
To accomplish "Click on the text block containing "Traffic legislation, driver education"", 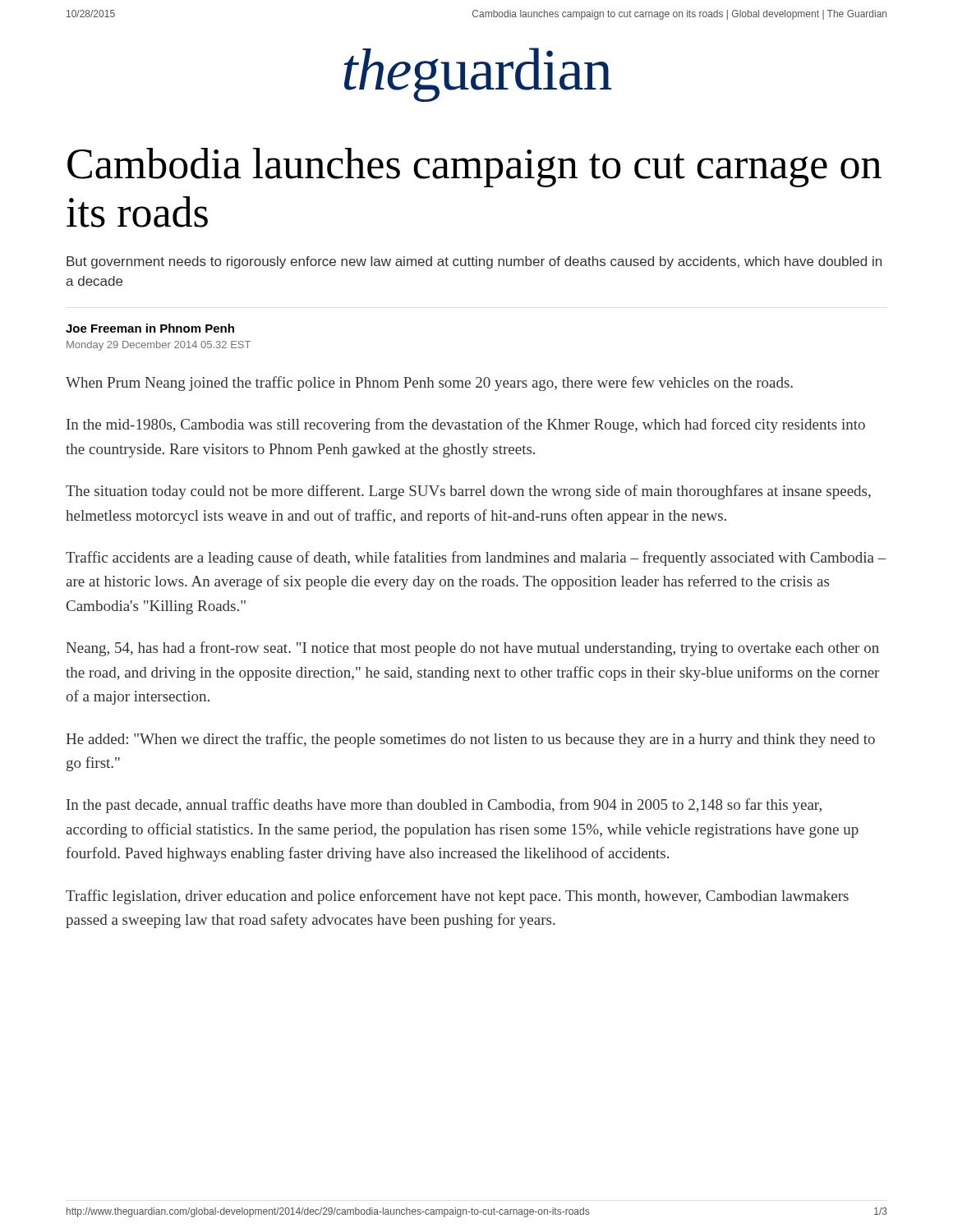I will (x=457, y=908).
